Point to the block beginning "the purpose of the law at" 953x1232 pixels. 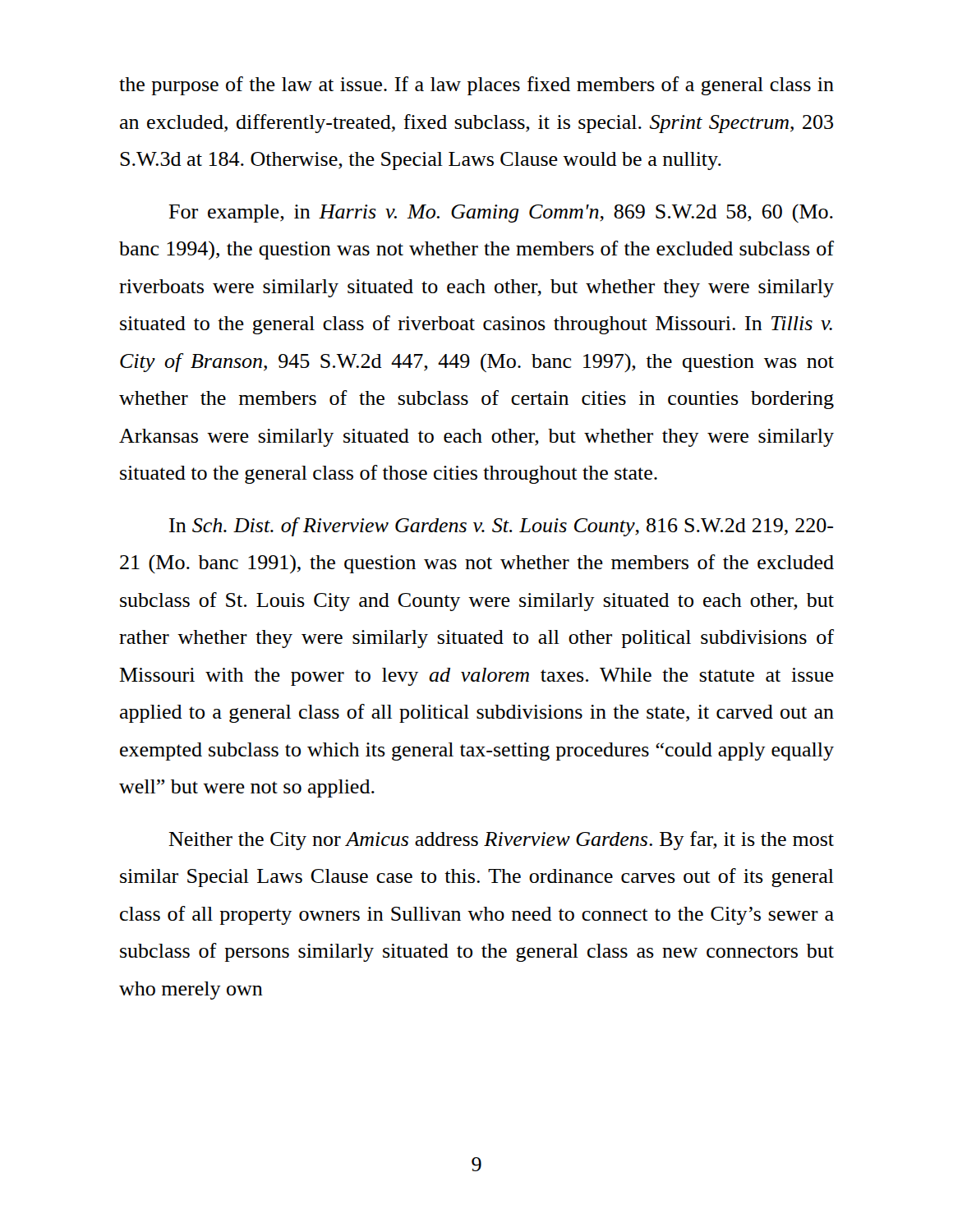click(476, 122)
